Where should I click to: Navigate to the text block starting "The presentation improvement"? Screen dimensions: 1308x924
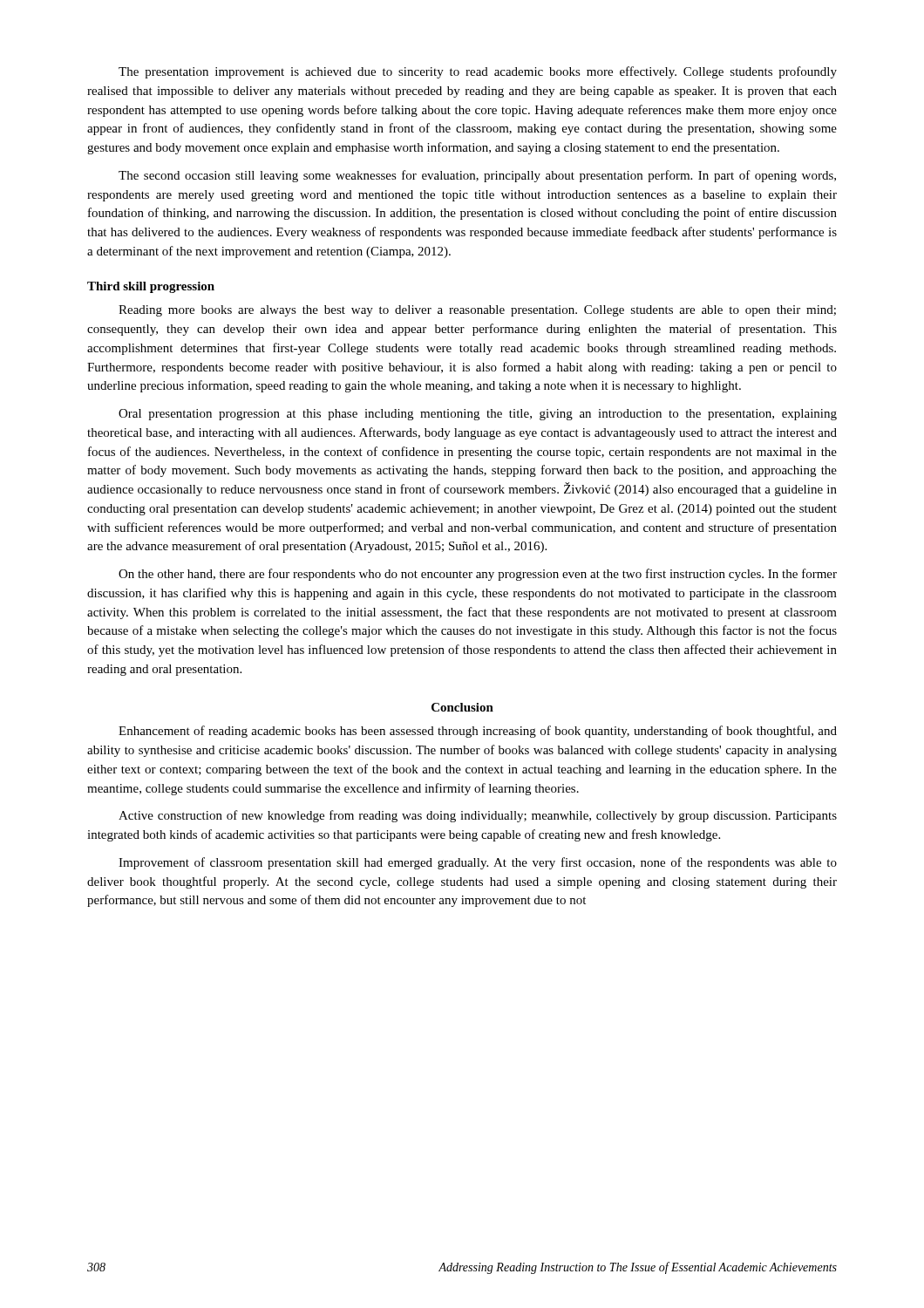(x=462, y=110)
